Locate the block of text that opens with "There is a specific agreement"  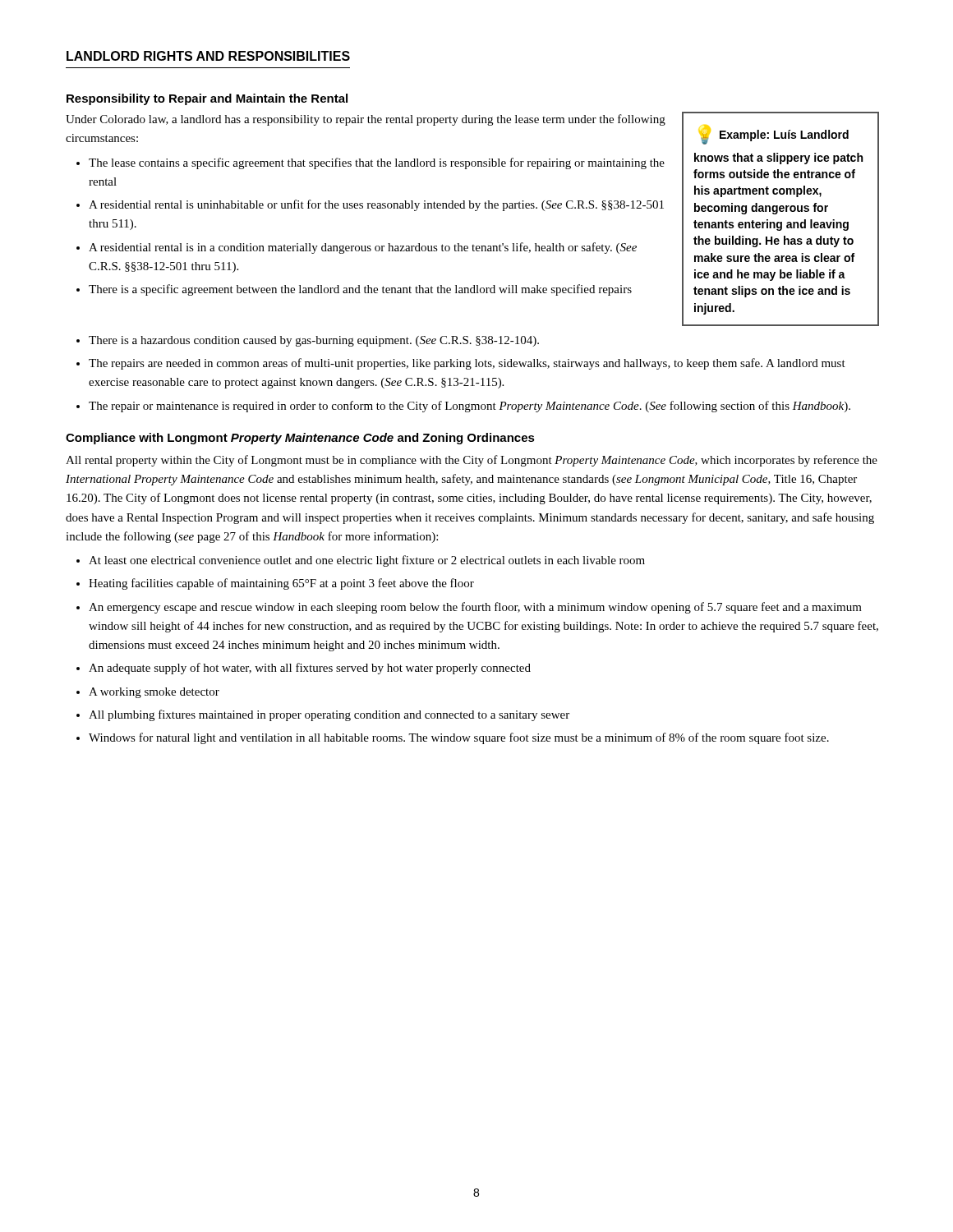pos(360,289)
